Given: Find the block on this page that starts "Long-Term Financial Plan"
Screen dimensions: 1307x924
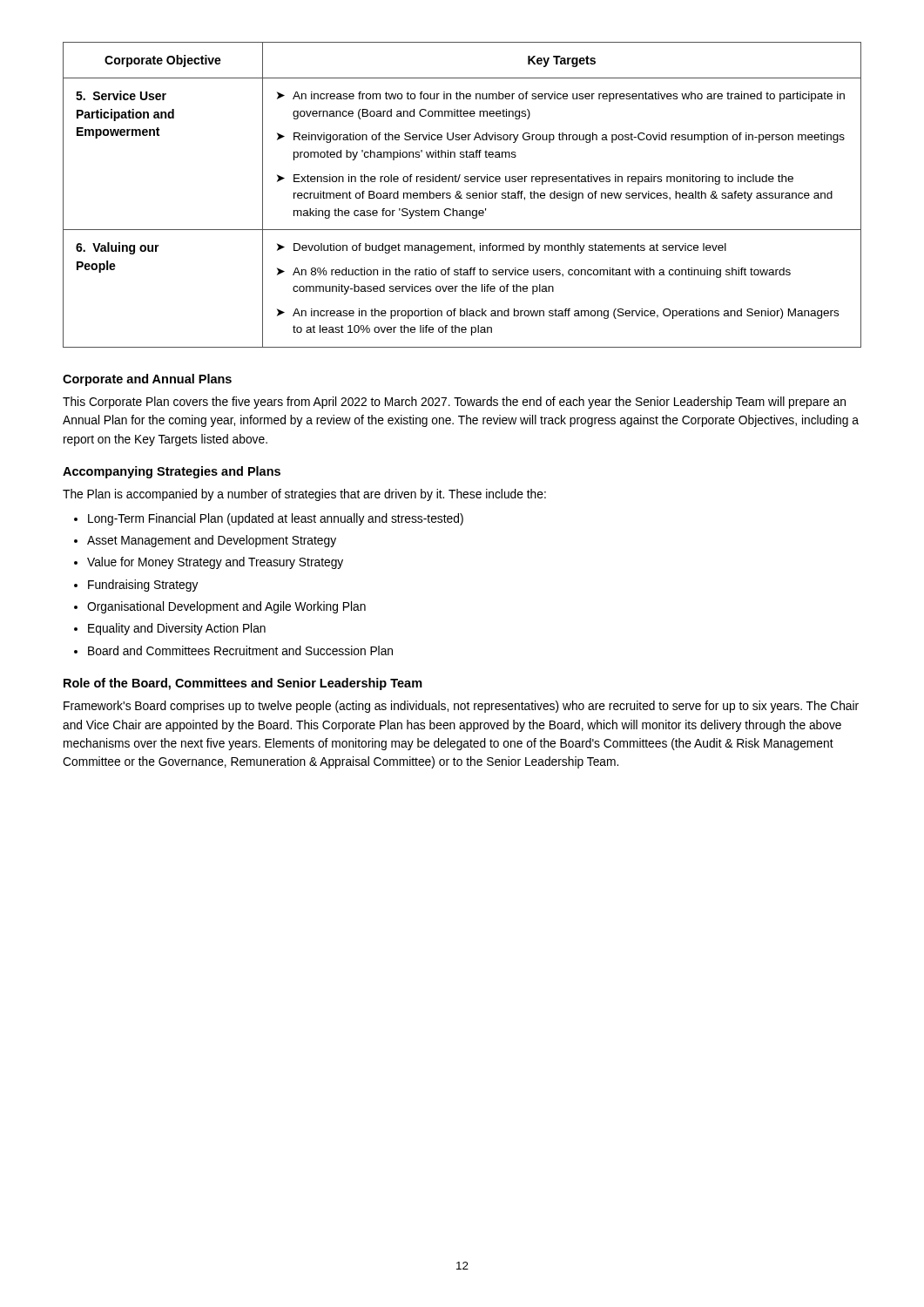Looking at the screenshot, I should coord(275,518).
